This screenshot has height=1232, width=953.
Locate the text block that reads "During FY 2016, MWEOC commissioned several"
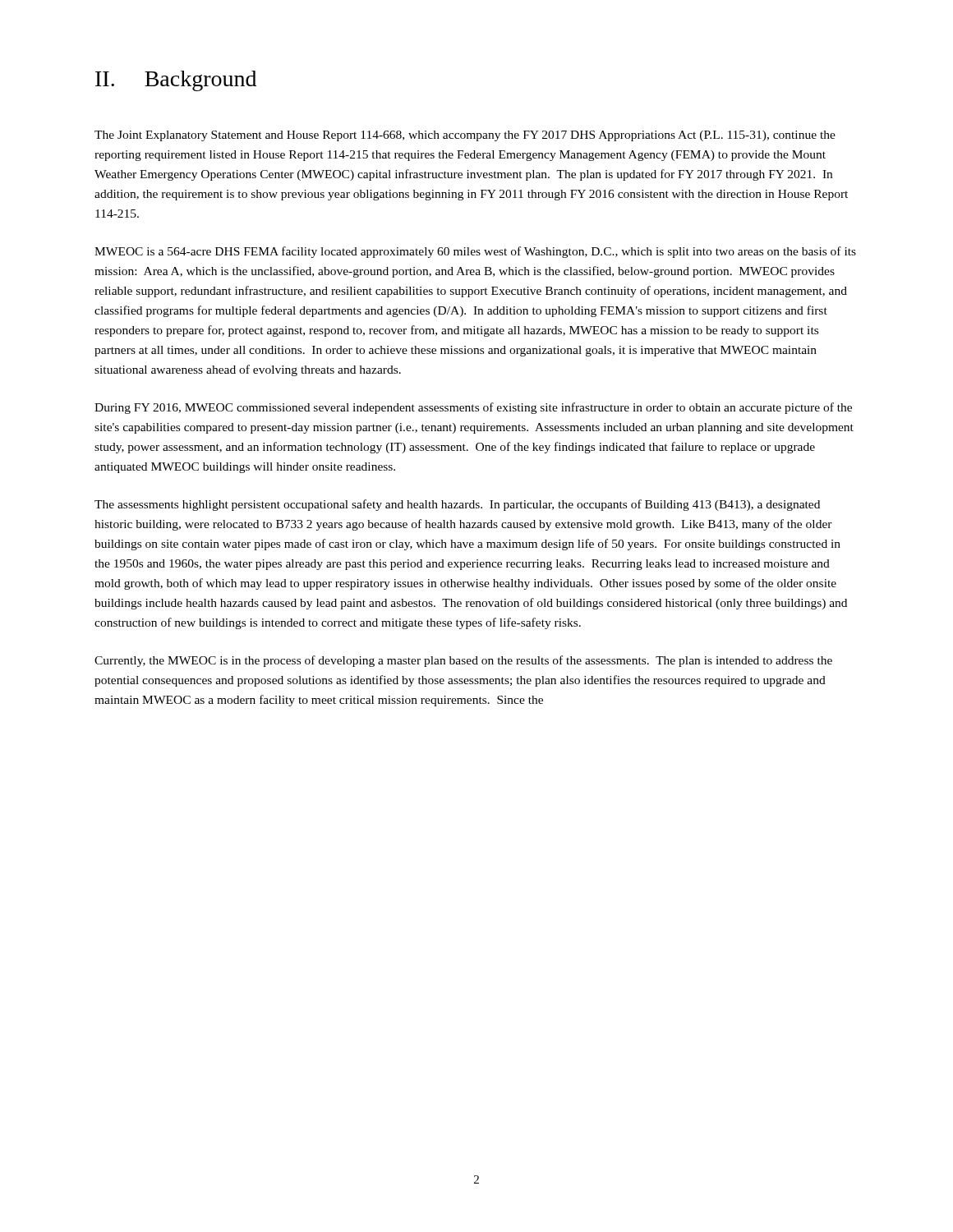474,437
